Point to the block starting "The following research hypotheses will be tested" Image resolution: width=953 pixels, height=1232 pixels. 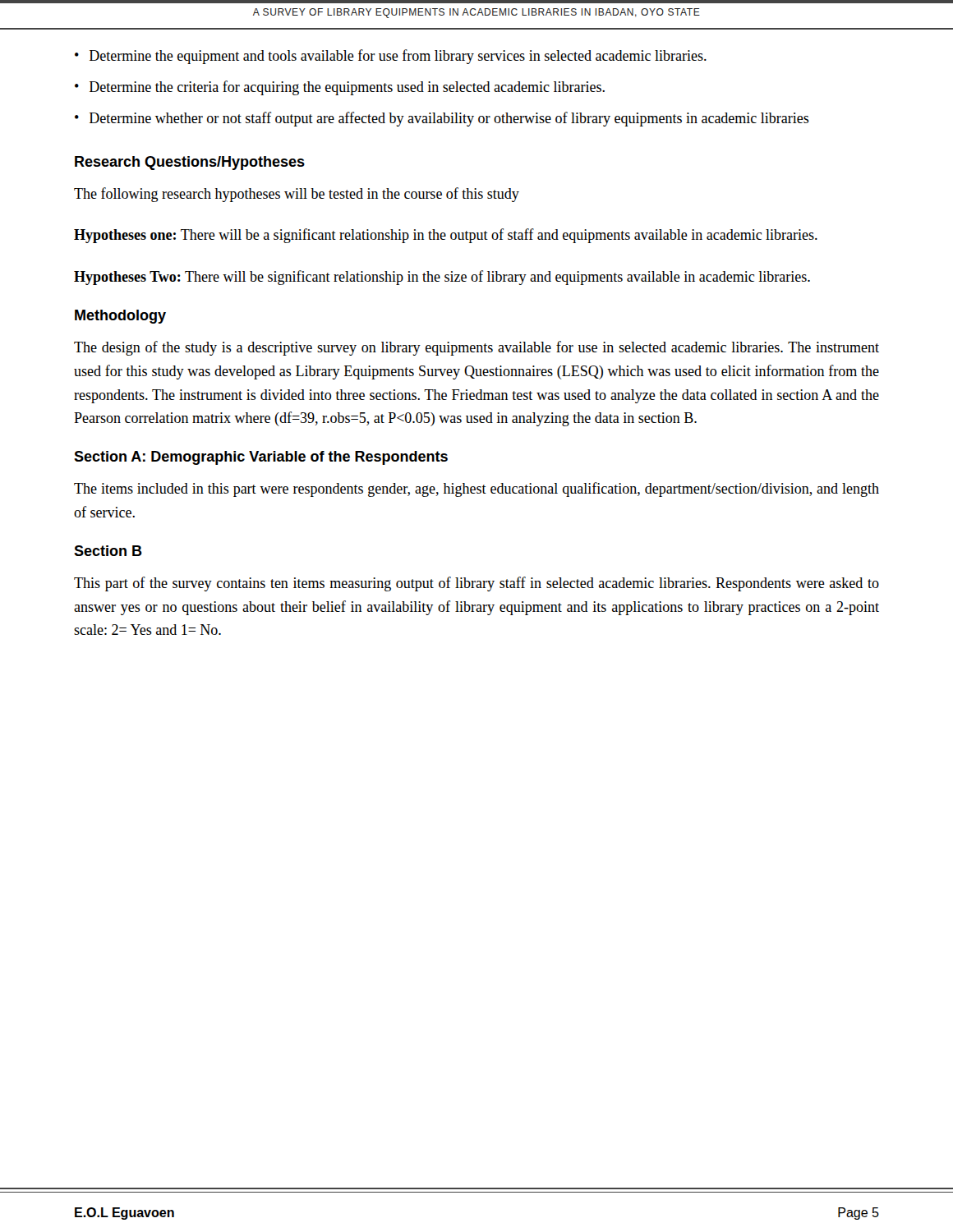[x=297, y=194]
